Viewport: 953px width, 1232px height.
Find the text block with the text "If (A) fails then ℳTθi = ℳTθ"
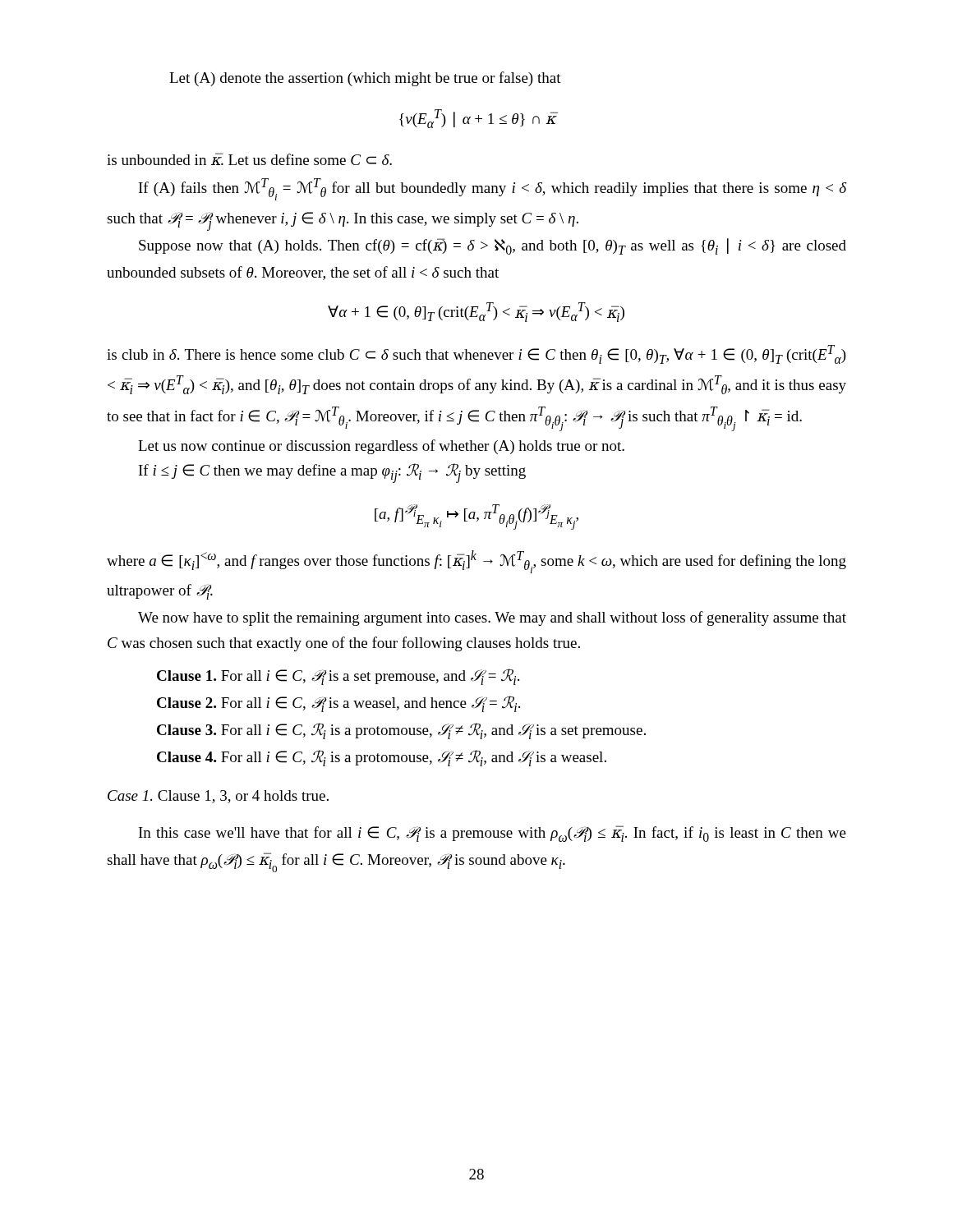(476, 203)
